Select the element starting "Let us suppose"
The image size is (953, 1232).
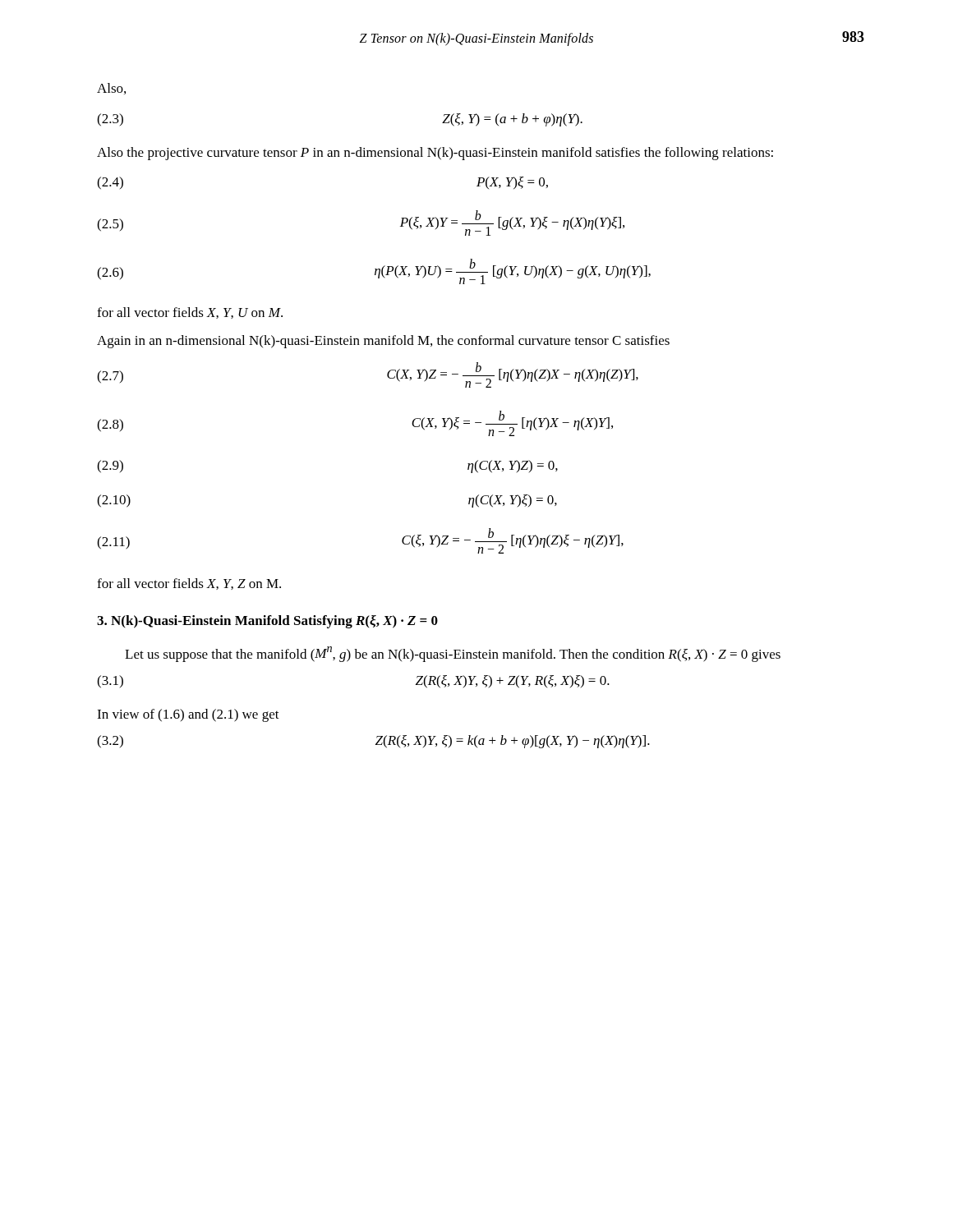point(453,652)
